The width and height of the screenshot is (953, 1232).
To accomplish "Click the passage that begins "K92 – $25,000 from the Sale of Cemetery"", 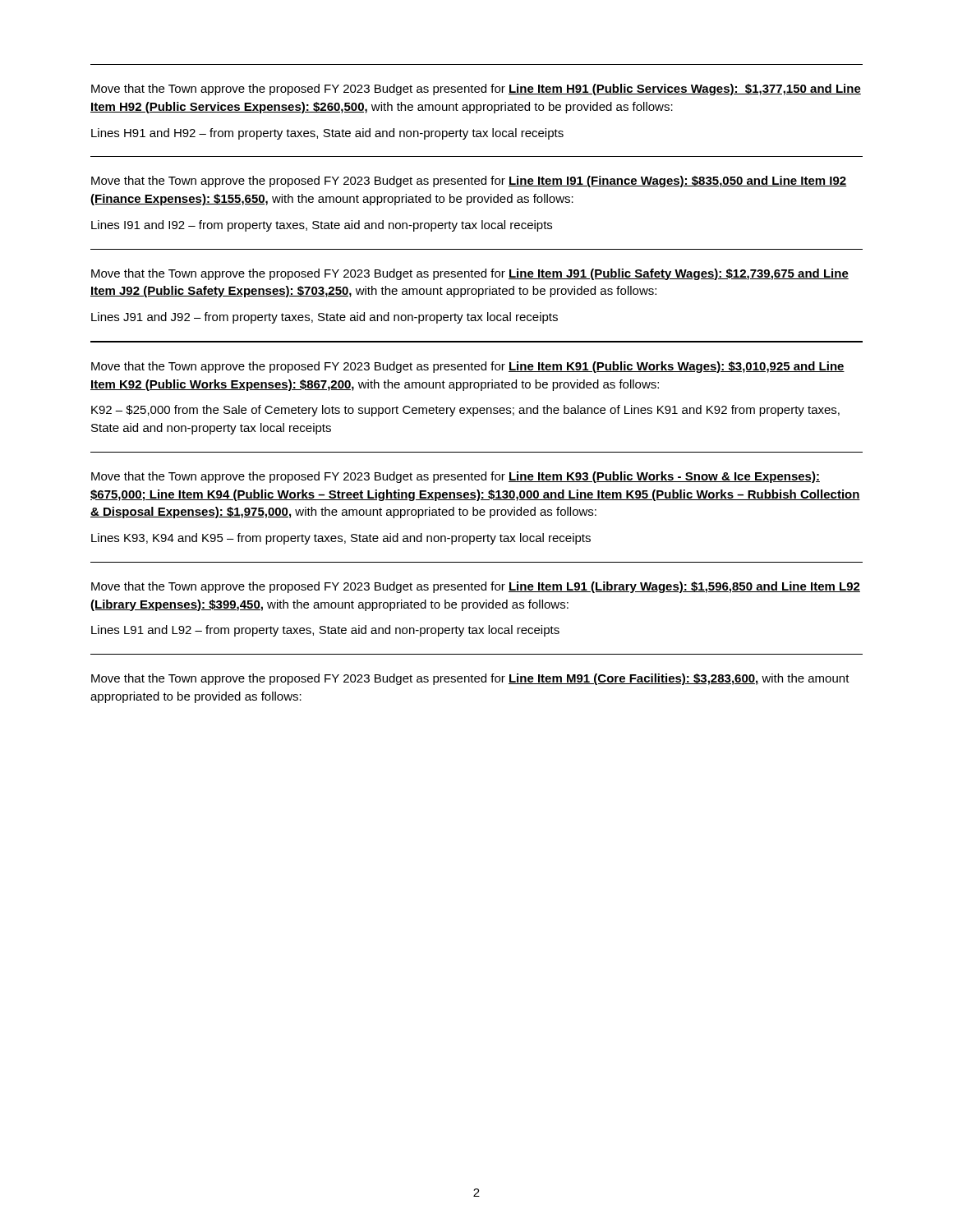I will (x=476, y=419).
